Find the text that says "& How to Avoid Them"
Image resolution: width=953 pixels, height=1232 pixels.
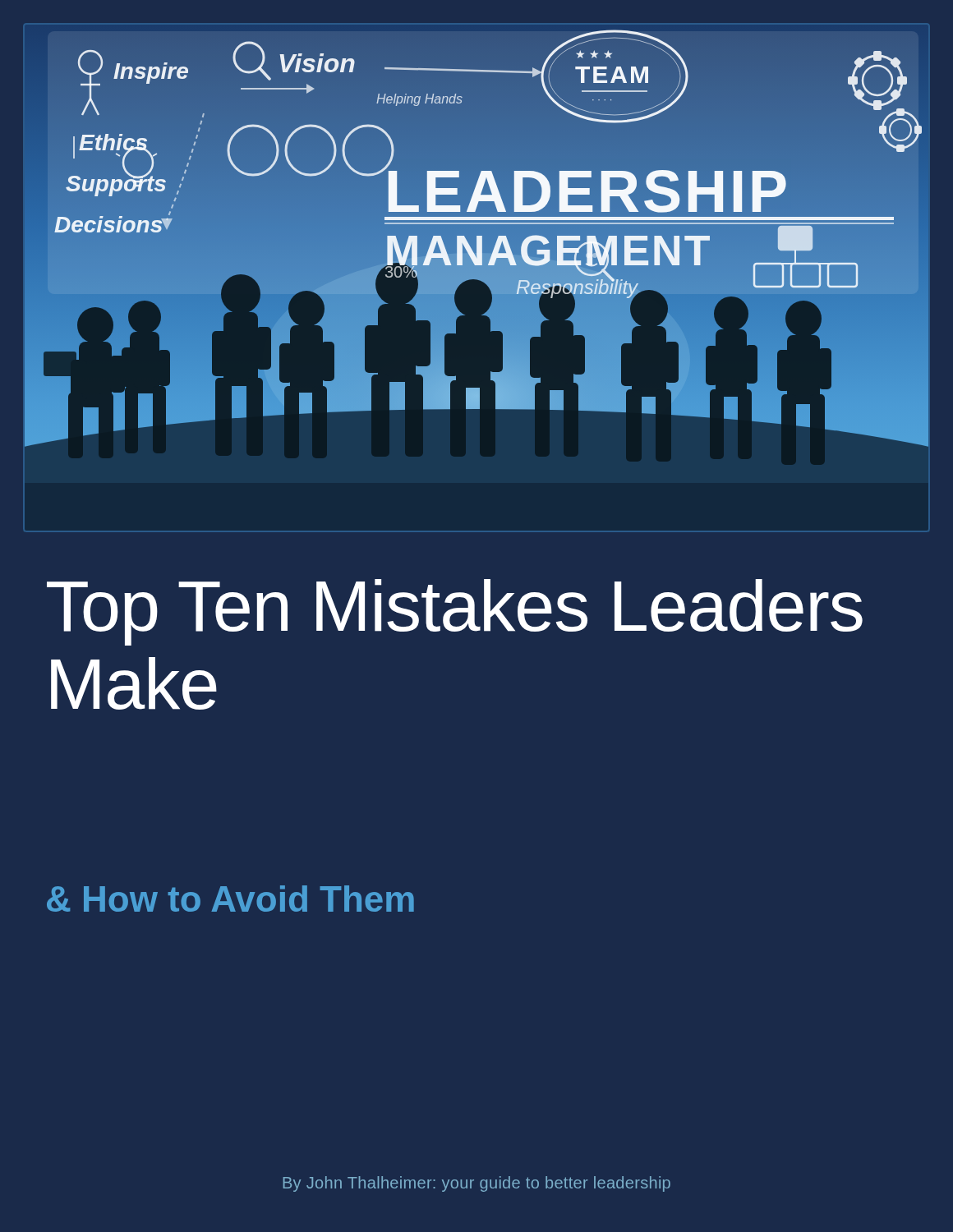tap(231, 899)
